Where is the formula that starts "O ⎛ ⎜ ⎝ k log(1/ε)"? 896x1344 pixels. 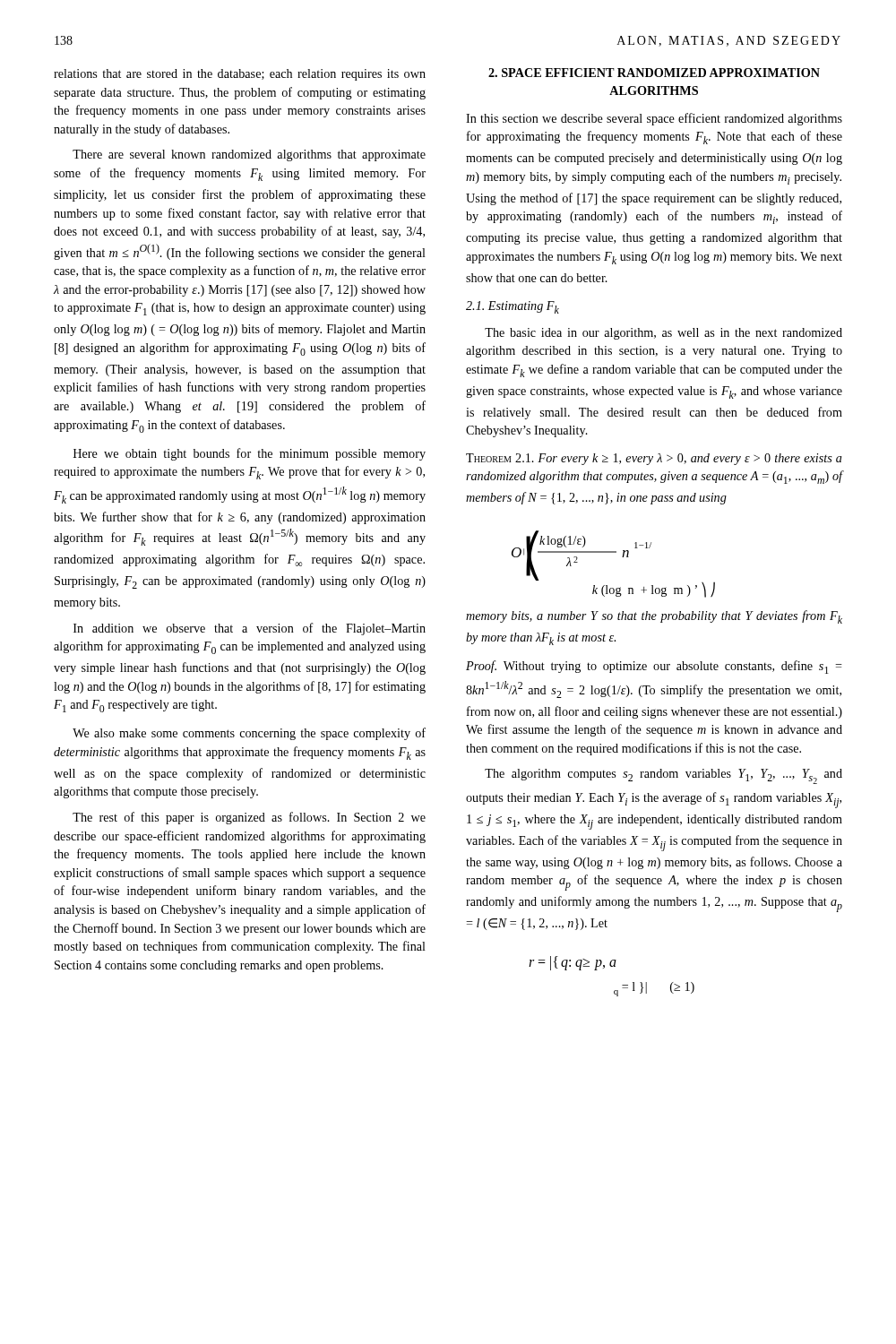click(x=654, y=559)
